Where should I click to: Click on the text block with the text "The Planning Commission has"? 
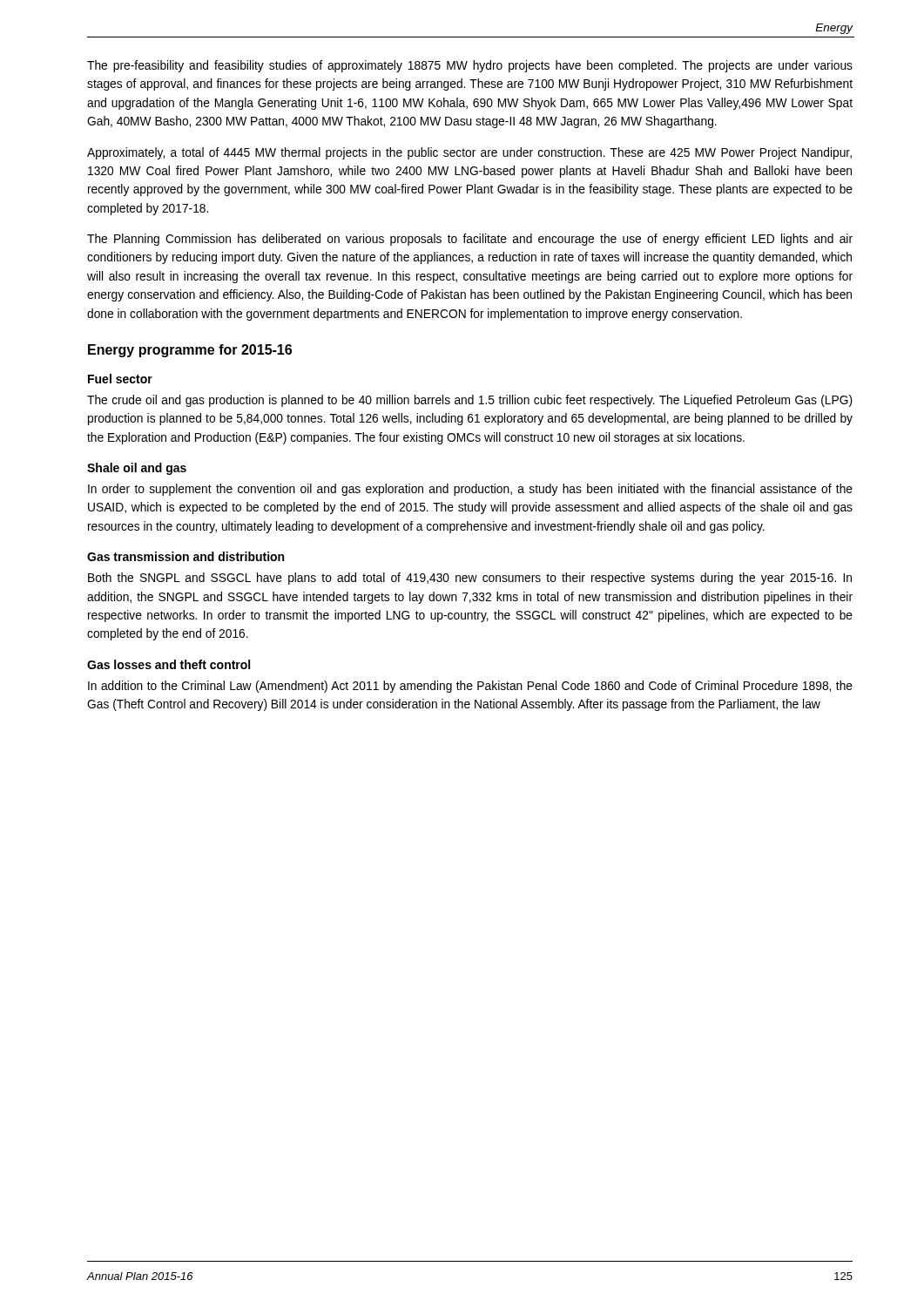click(470, 276)
